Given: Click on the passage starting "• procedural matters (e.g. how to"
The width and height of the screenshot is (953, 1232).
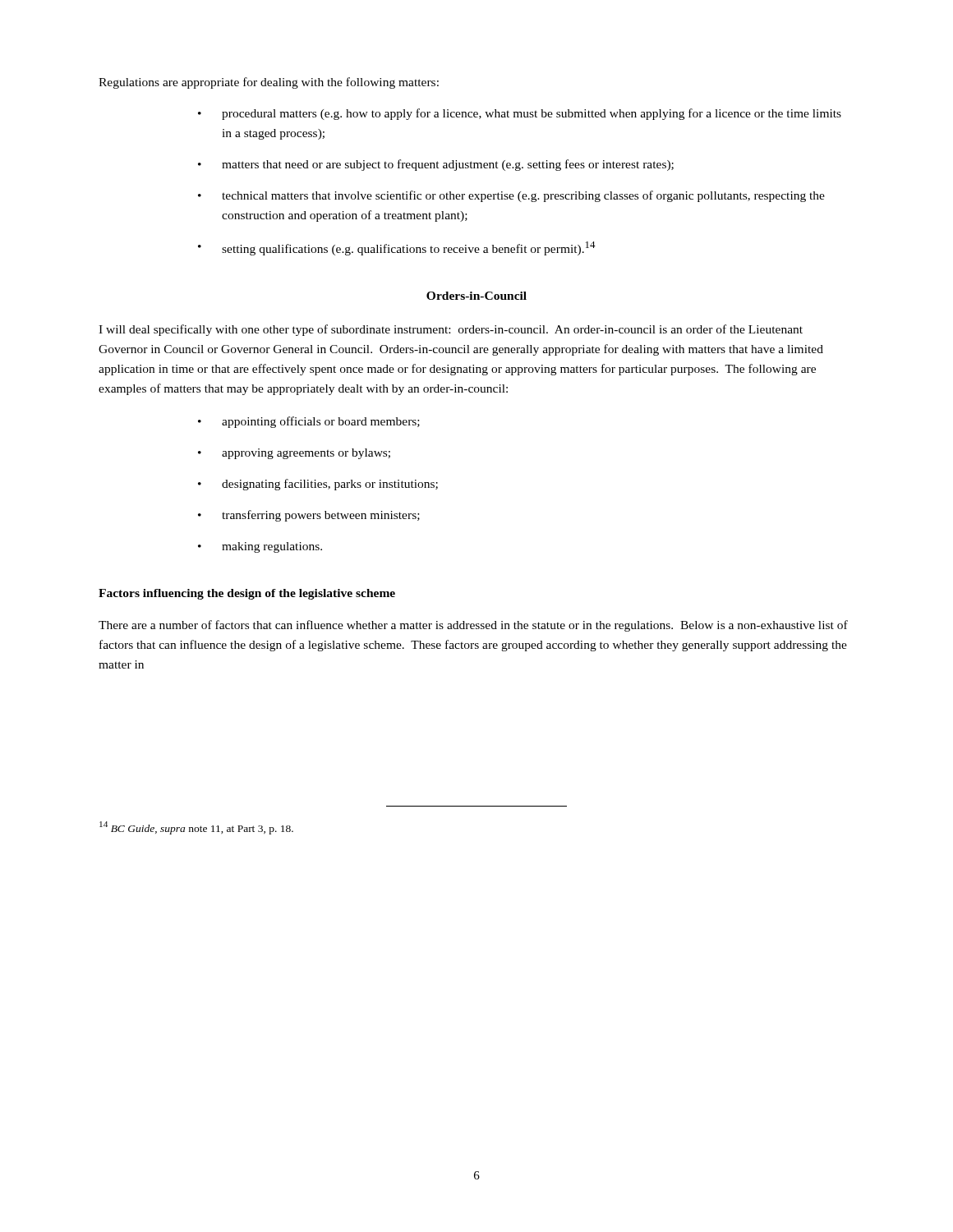Looking at the screenshot, I should [526, 123].
